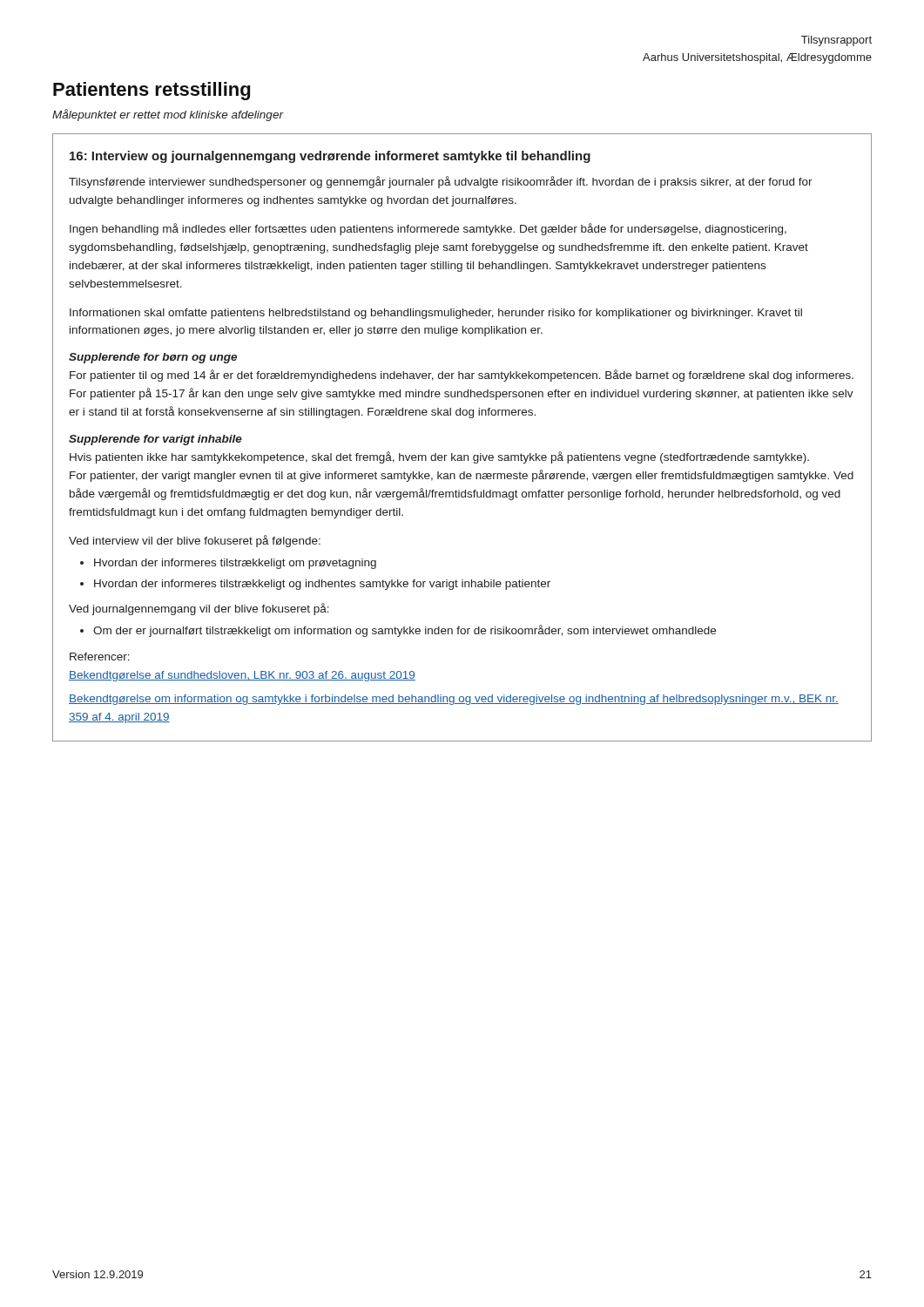Select the text starting "Bekendtgørelse om information og samtykke i forbindelse"
The height and width of the screenshot is (1307, 924).
coord(454,708)
